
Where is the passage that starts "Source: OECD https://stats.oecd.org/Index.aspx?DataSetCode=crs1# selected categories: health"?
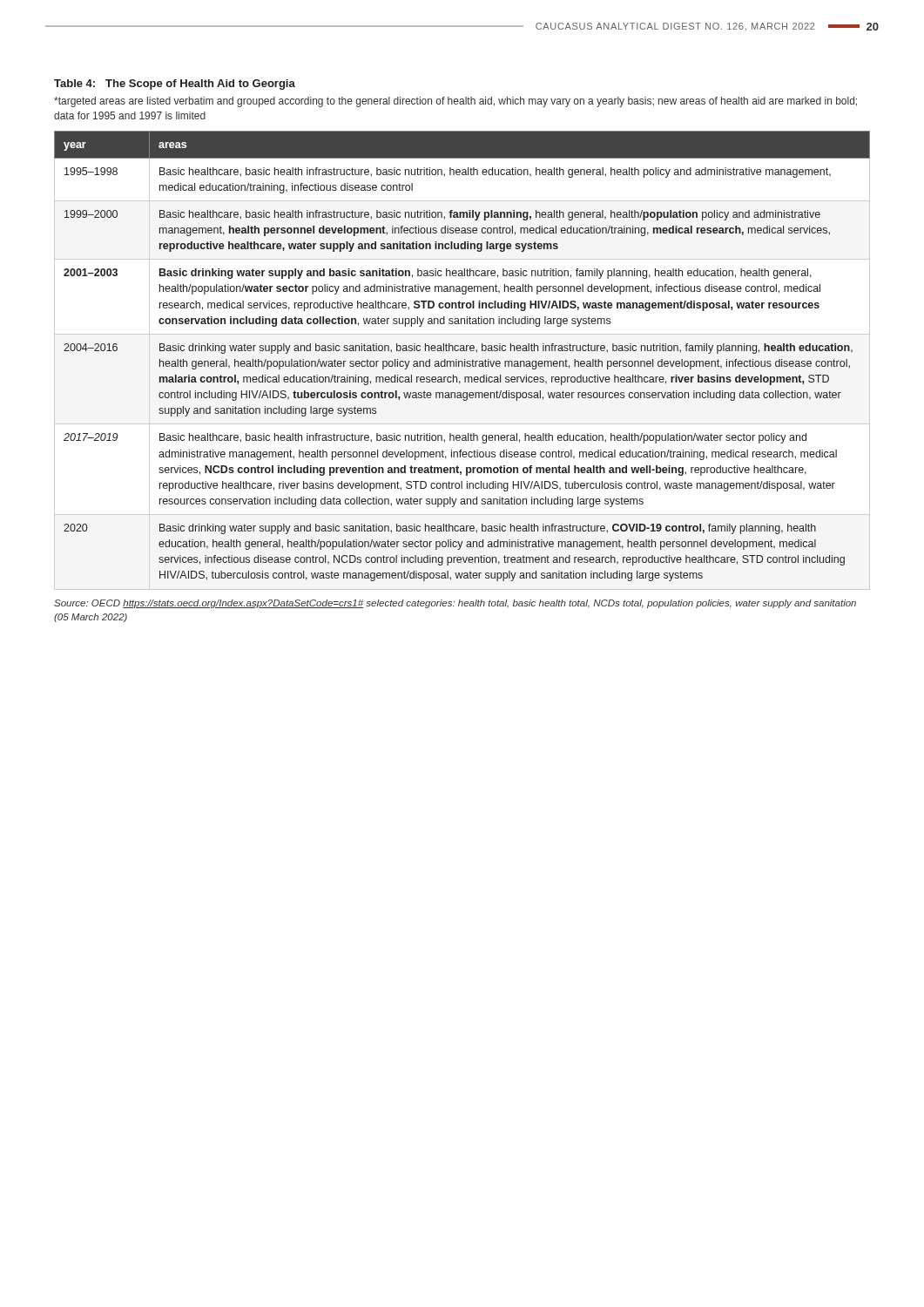click(455, 610)
